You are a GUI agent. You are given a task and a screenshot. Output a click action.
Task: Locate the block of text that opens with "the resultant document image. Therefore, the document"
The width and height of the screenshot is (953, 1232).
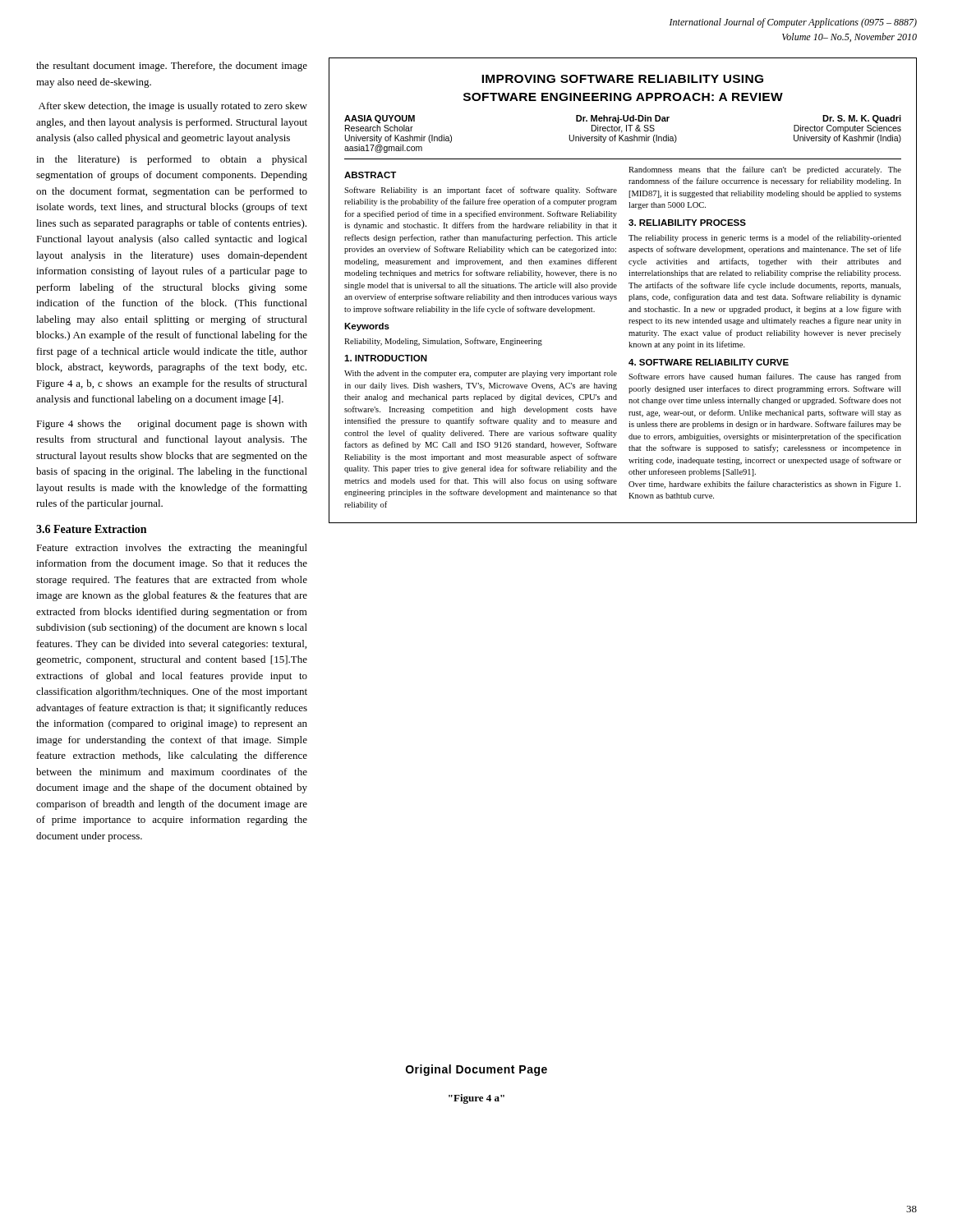click(x=172, y=73)
